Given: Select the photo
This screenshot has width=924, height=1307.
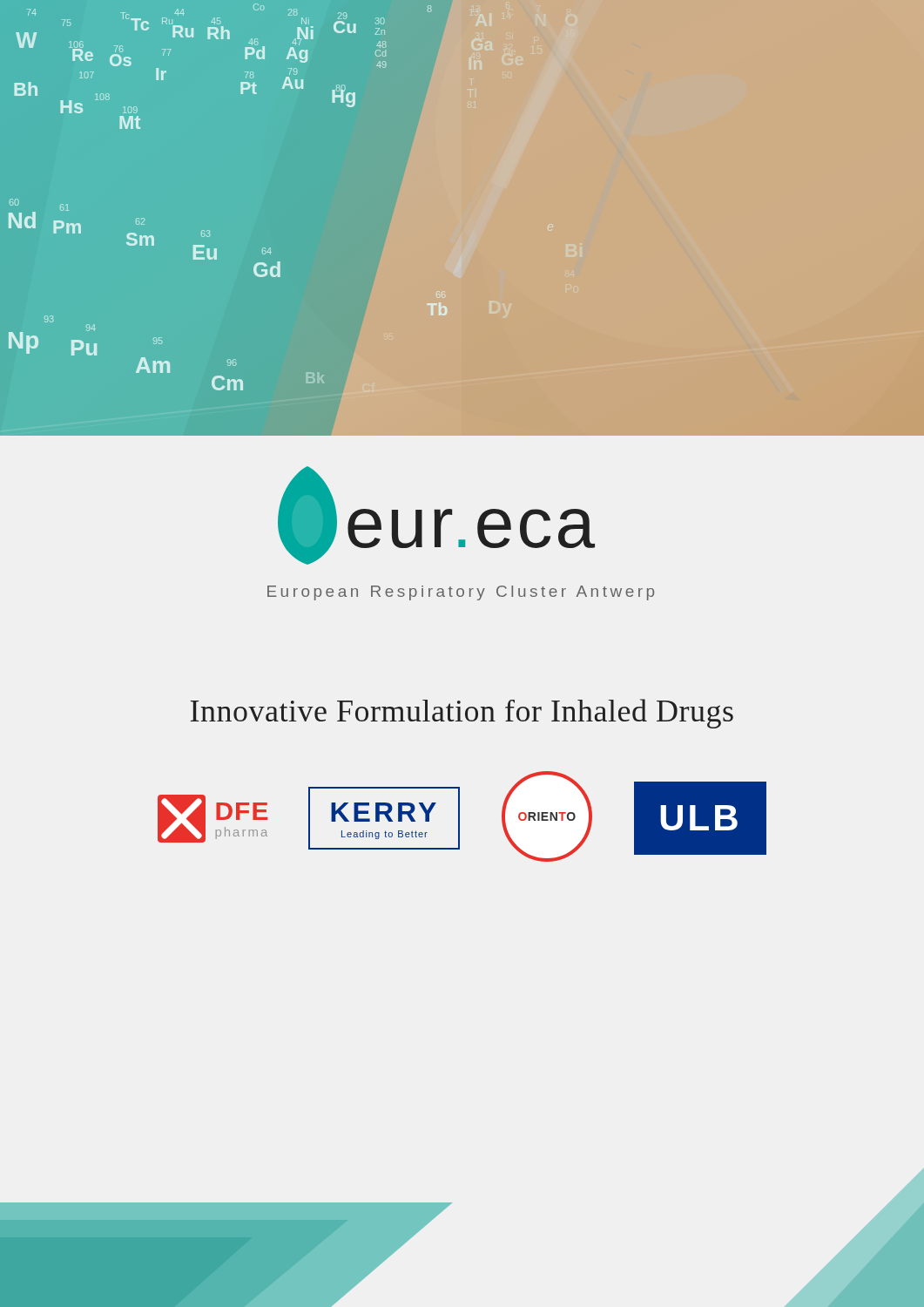Looking at the screenshot, I should 462,218.
